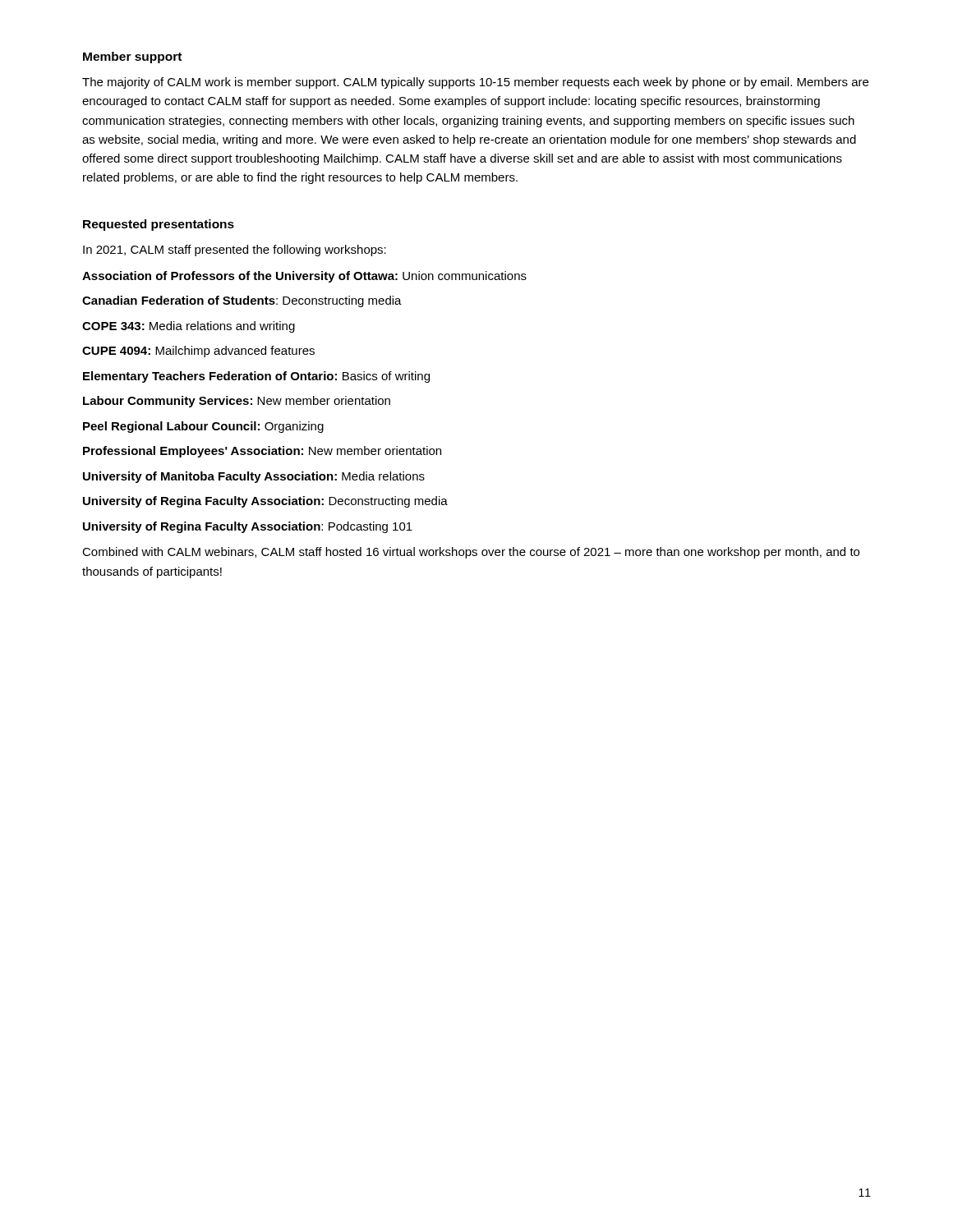The width and height of the screenshot is (953, 1232).
Task: Navigate to the region starting "Labour Community Services: New"
Action: click(237, 401)
